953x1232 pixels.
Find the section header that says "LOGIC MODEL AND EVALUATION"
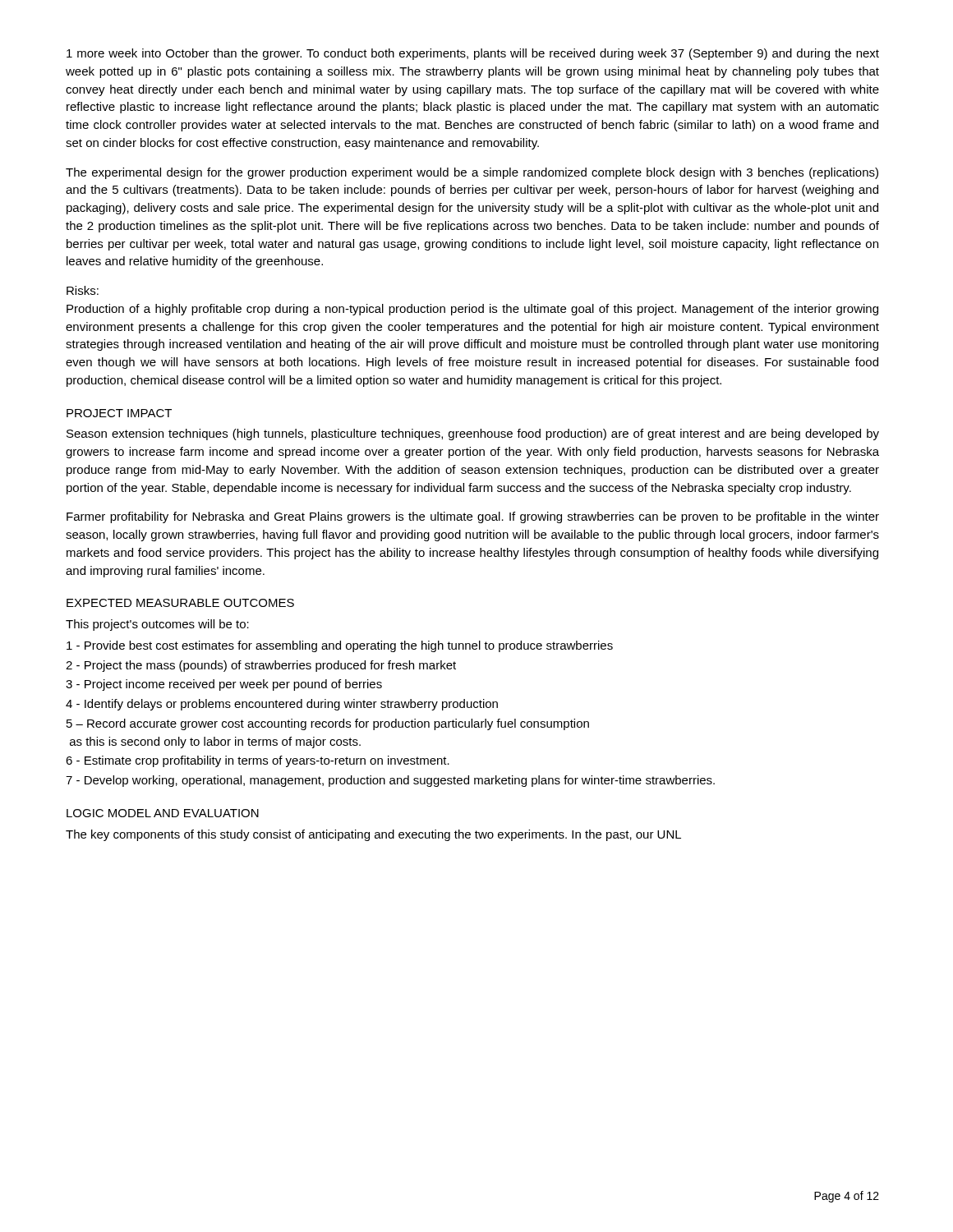[163, 813]
